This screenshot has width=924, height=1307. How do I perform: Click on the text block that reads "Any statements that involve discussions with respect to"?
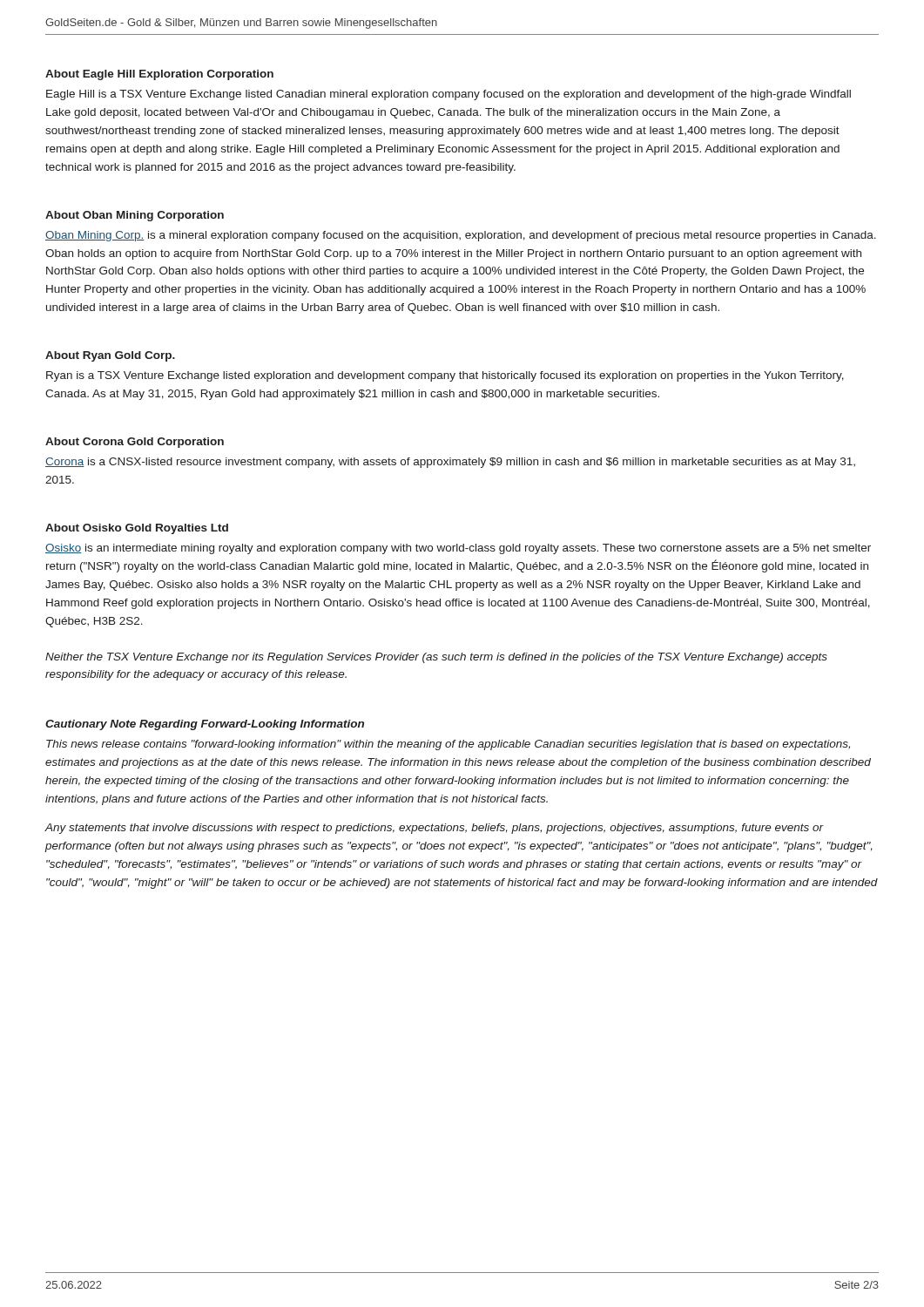pos(461,855)
